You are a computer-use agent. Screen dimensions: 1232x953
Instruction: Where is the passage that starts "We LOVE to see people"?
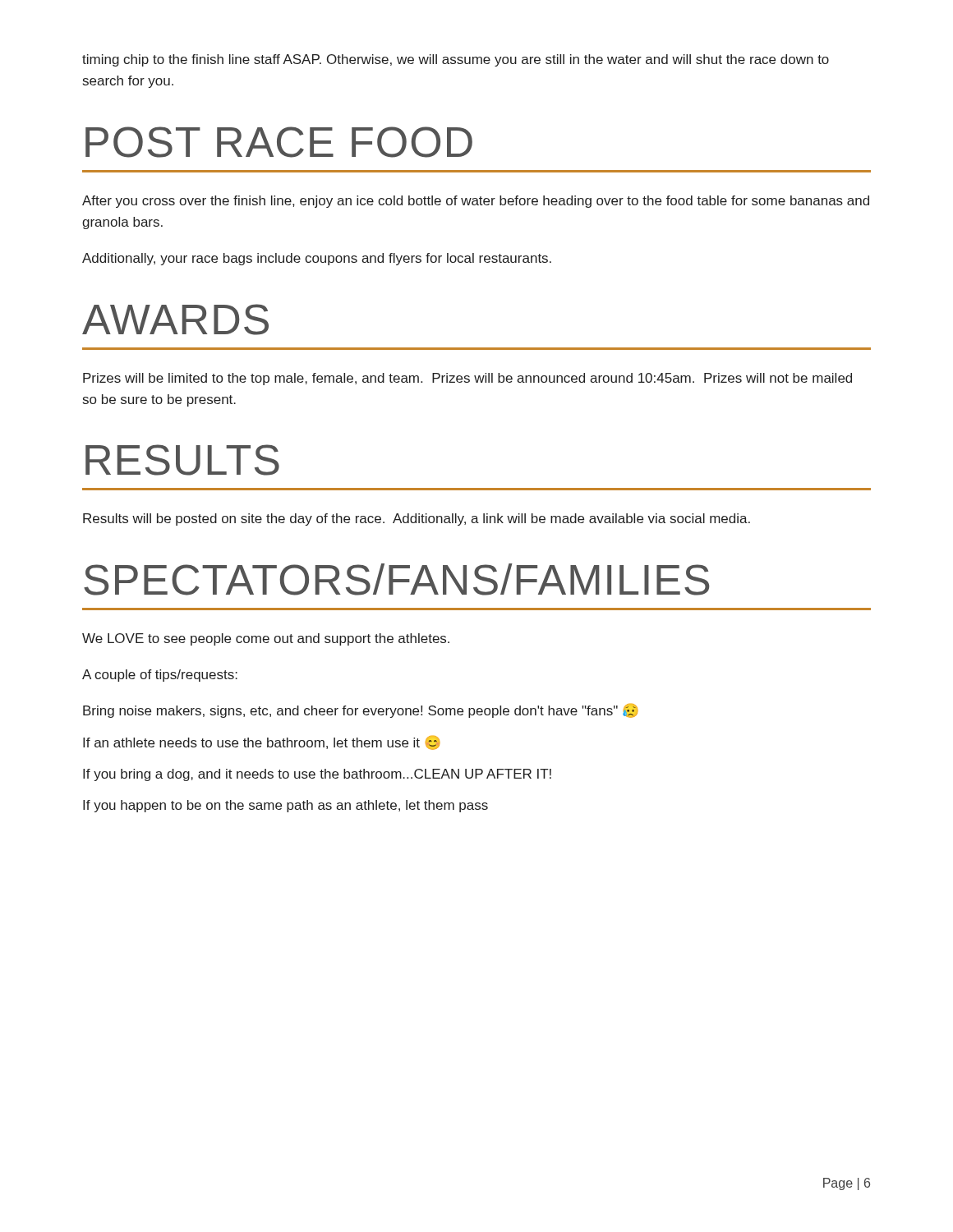266,638
